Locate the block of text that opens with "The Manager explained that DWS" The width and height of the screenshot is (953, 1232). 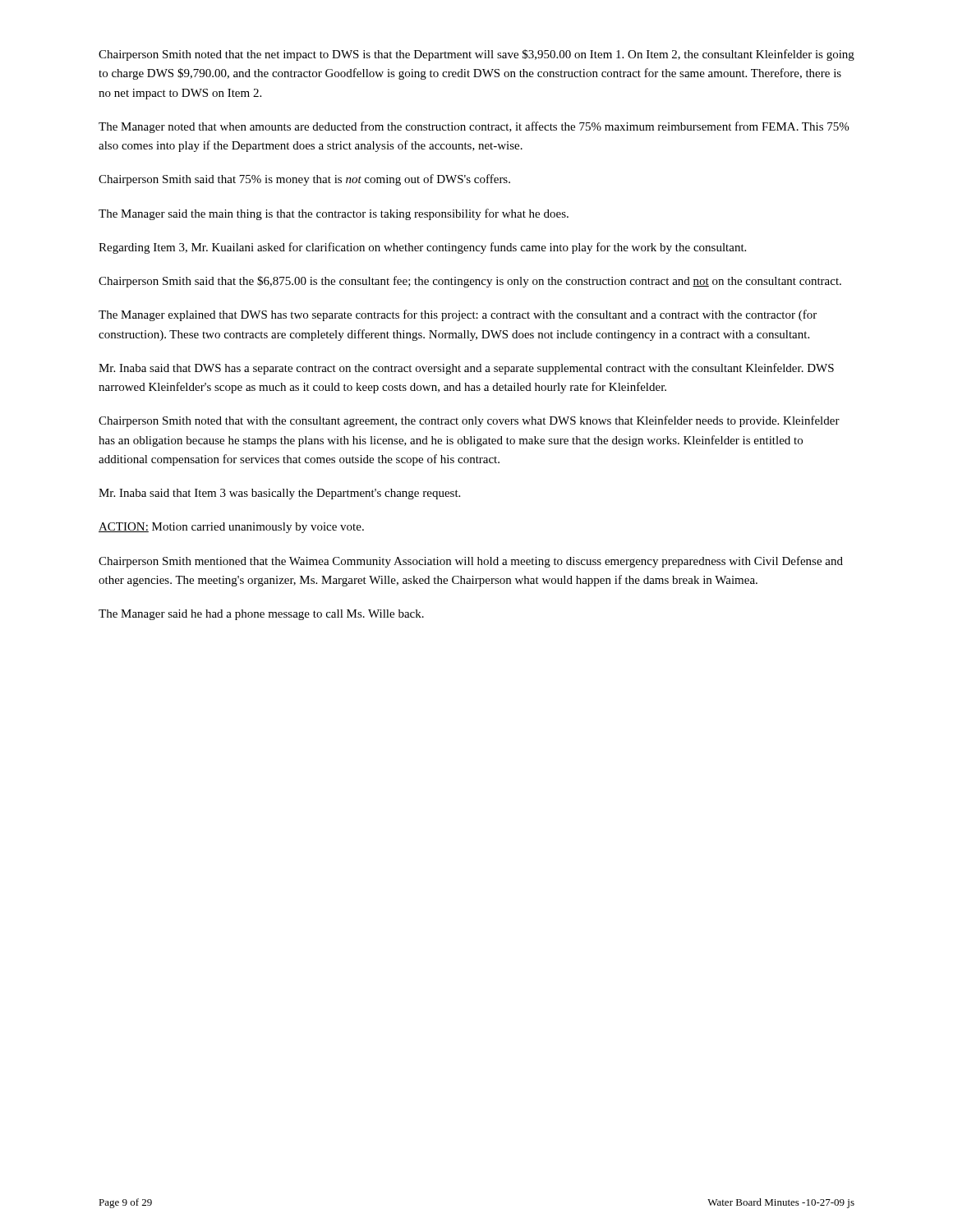[458, 324]
